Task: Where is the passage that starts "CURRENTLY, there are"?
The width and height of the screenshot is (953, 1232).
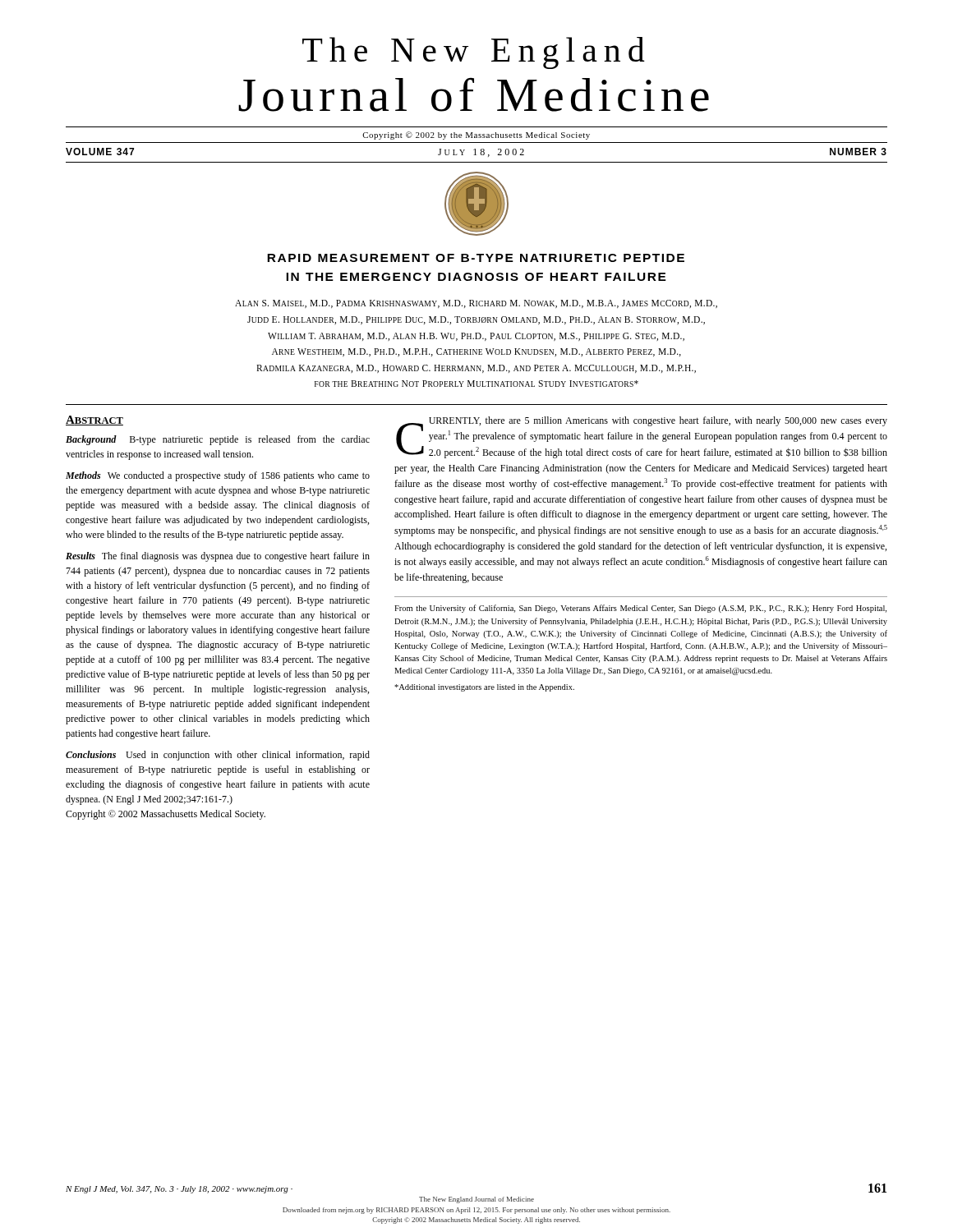Action: [641, 498]
